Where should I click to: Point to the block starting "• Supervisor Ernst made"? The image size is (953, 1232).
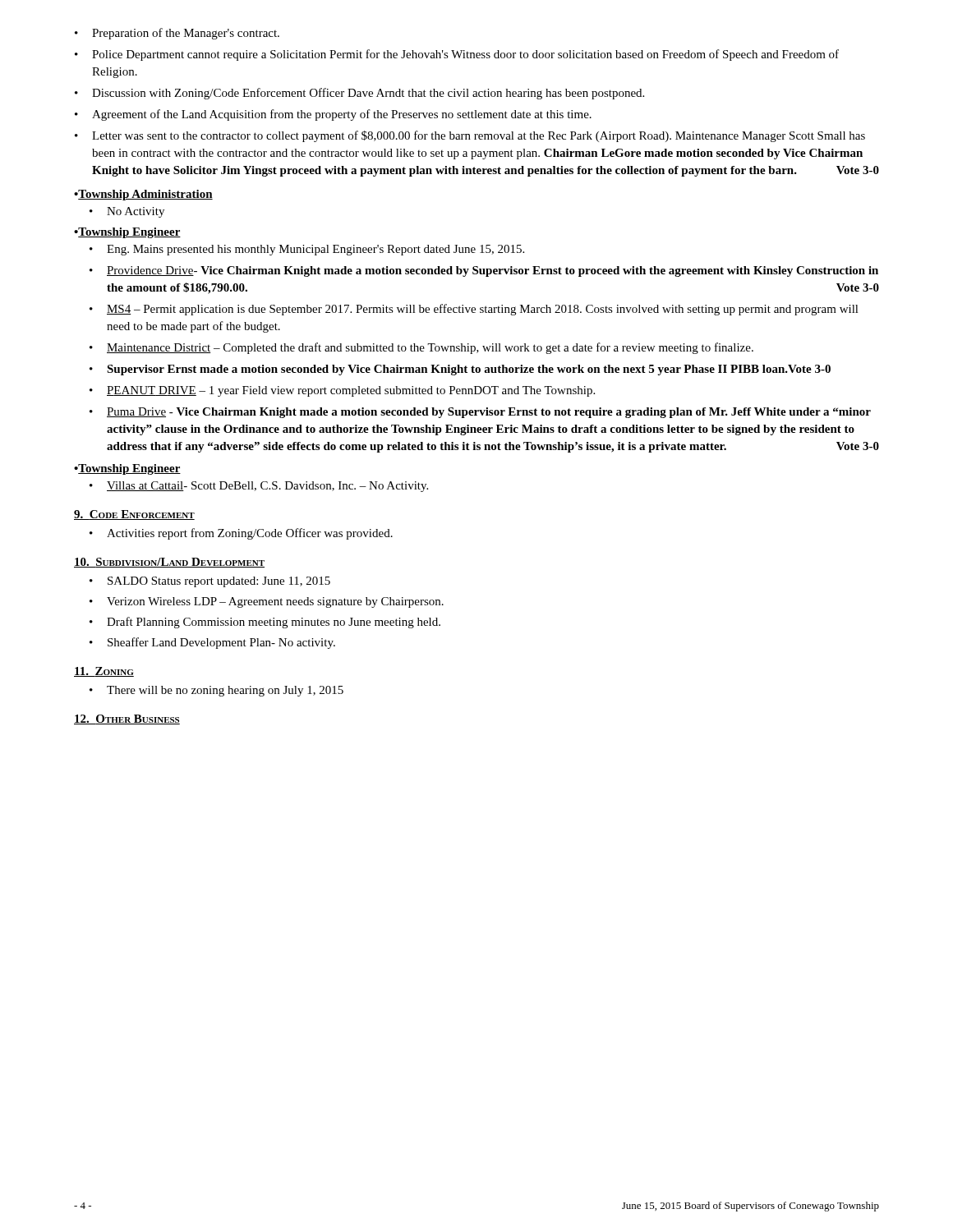460,369
